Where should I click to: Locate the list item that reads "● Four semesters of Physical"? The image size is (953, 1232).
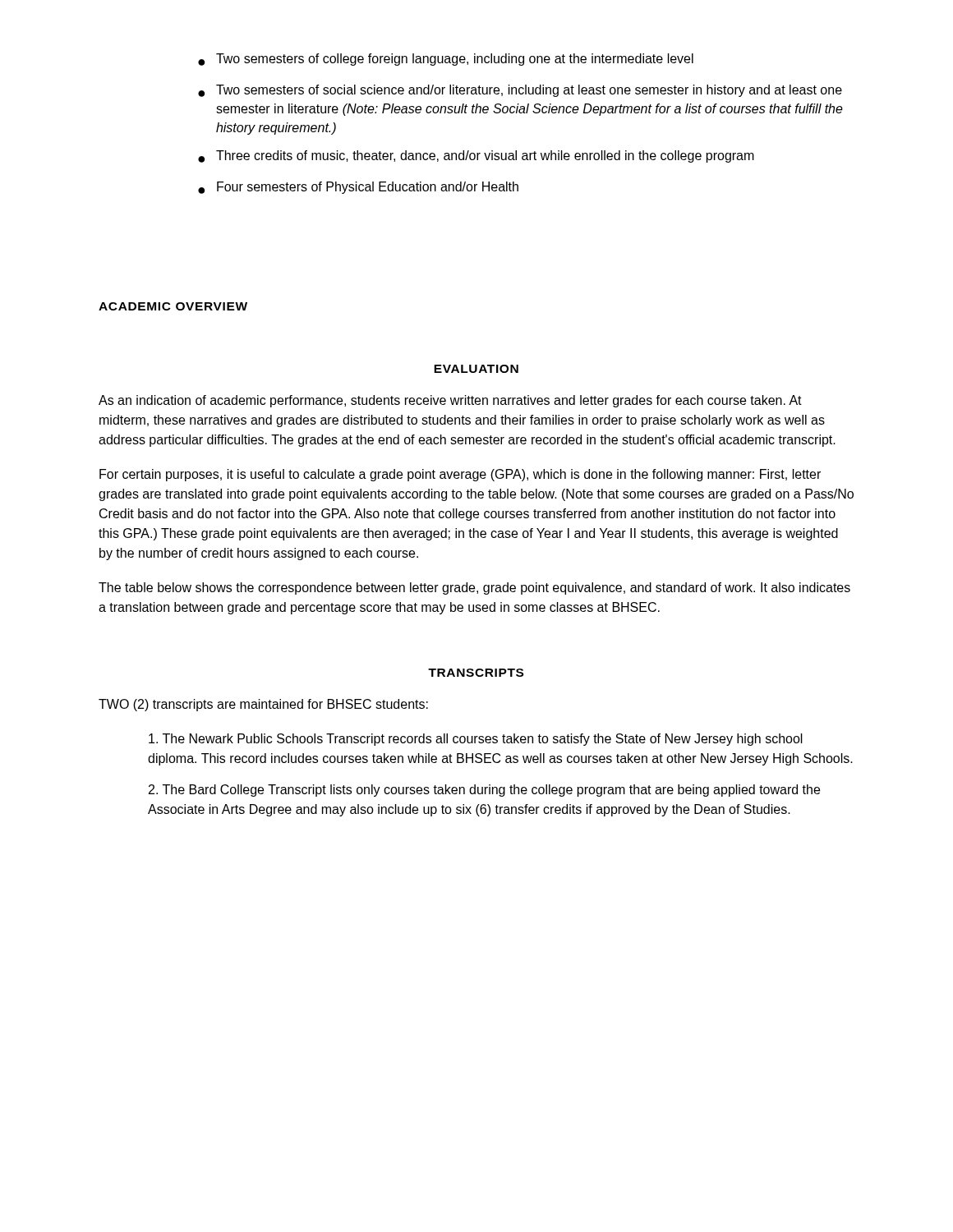click(x=358, y=189)
